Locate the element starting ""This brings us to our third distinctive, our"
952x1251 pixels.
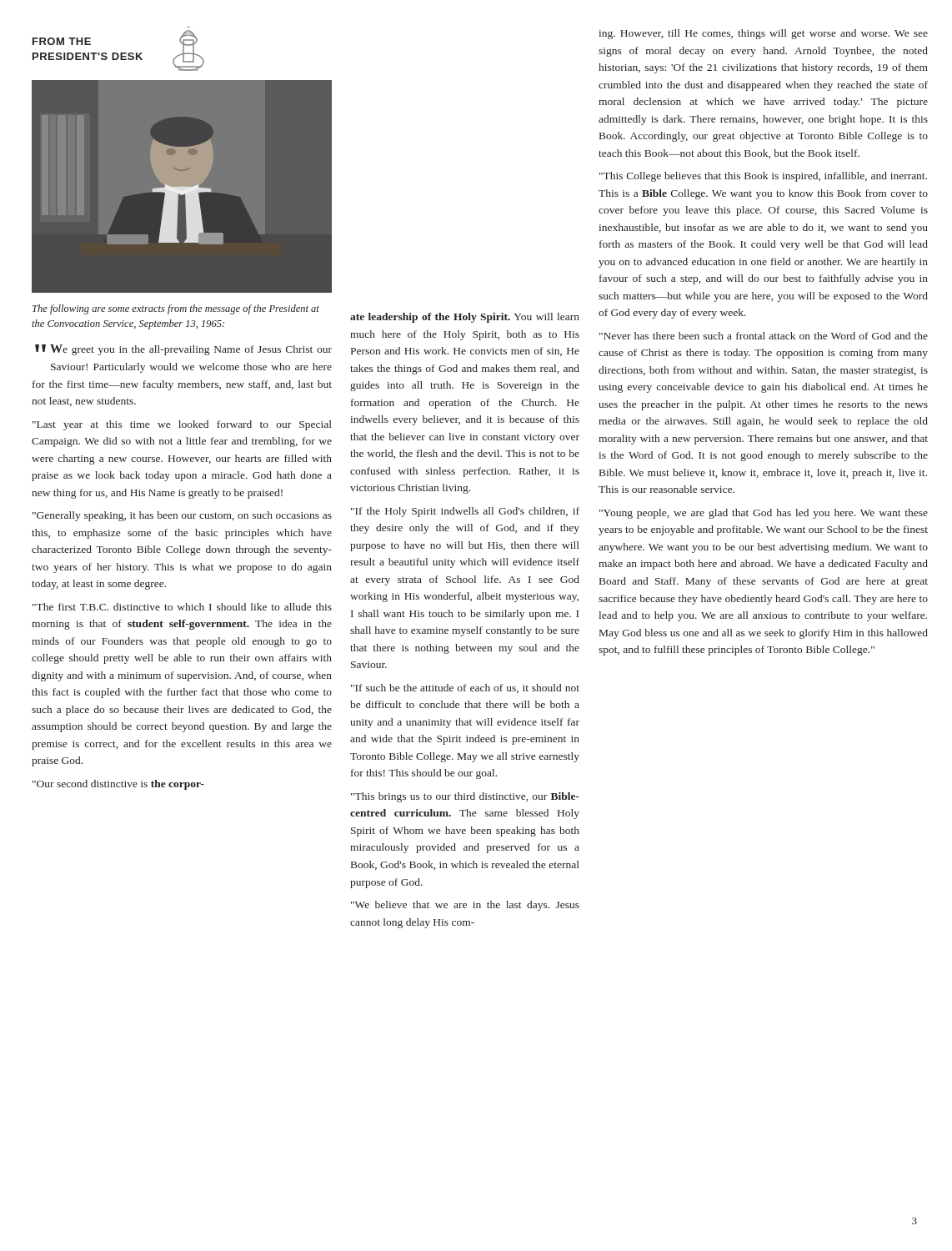pos(465,839)
